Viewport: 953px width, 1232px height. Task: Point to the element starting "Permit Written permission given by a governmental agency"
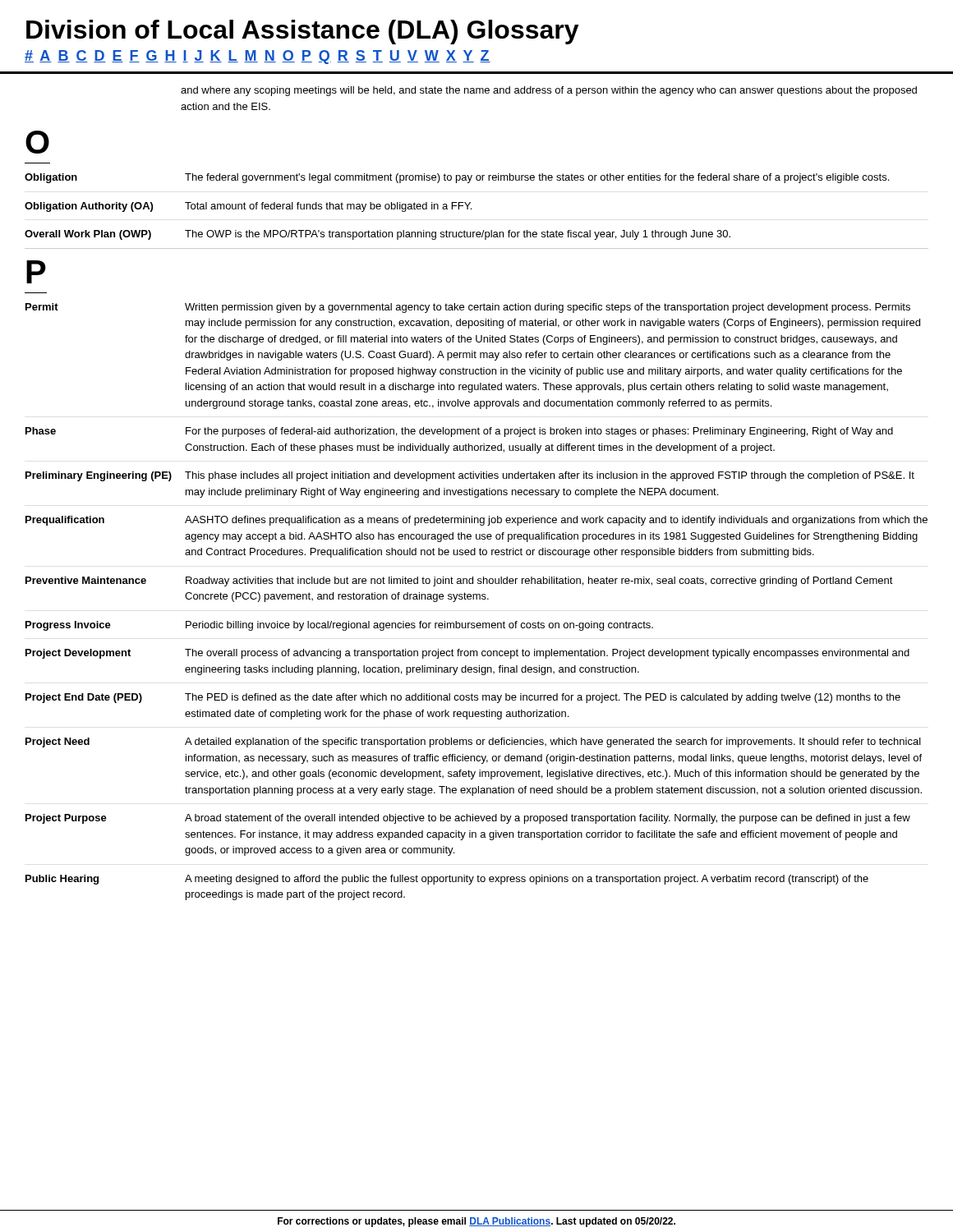click(476, 355)
